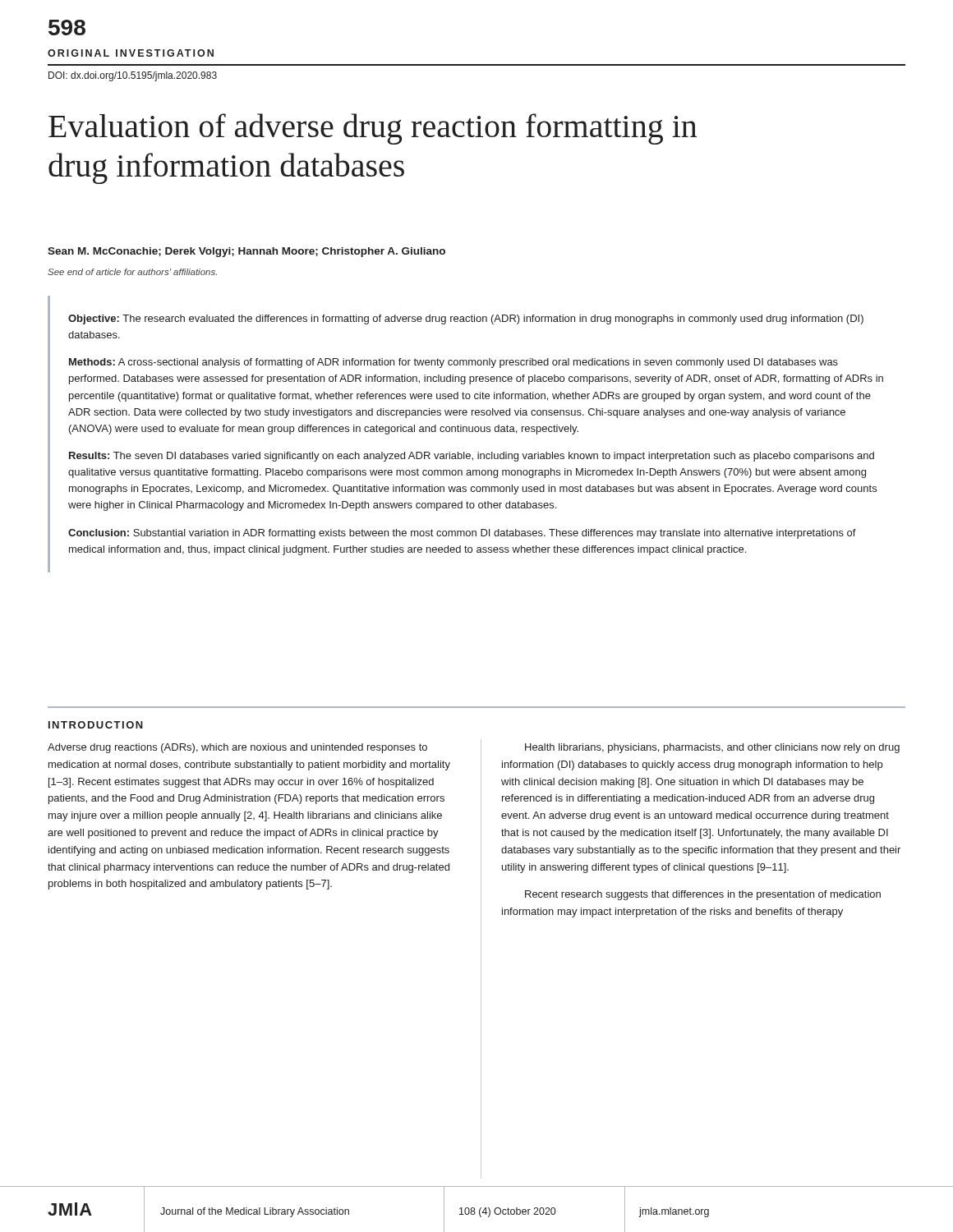Point to the block starting "Sean M. McConachie; Derek Volgyi; Hannah Moore;"

point(247,251)
